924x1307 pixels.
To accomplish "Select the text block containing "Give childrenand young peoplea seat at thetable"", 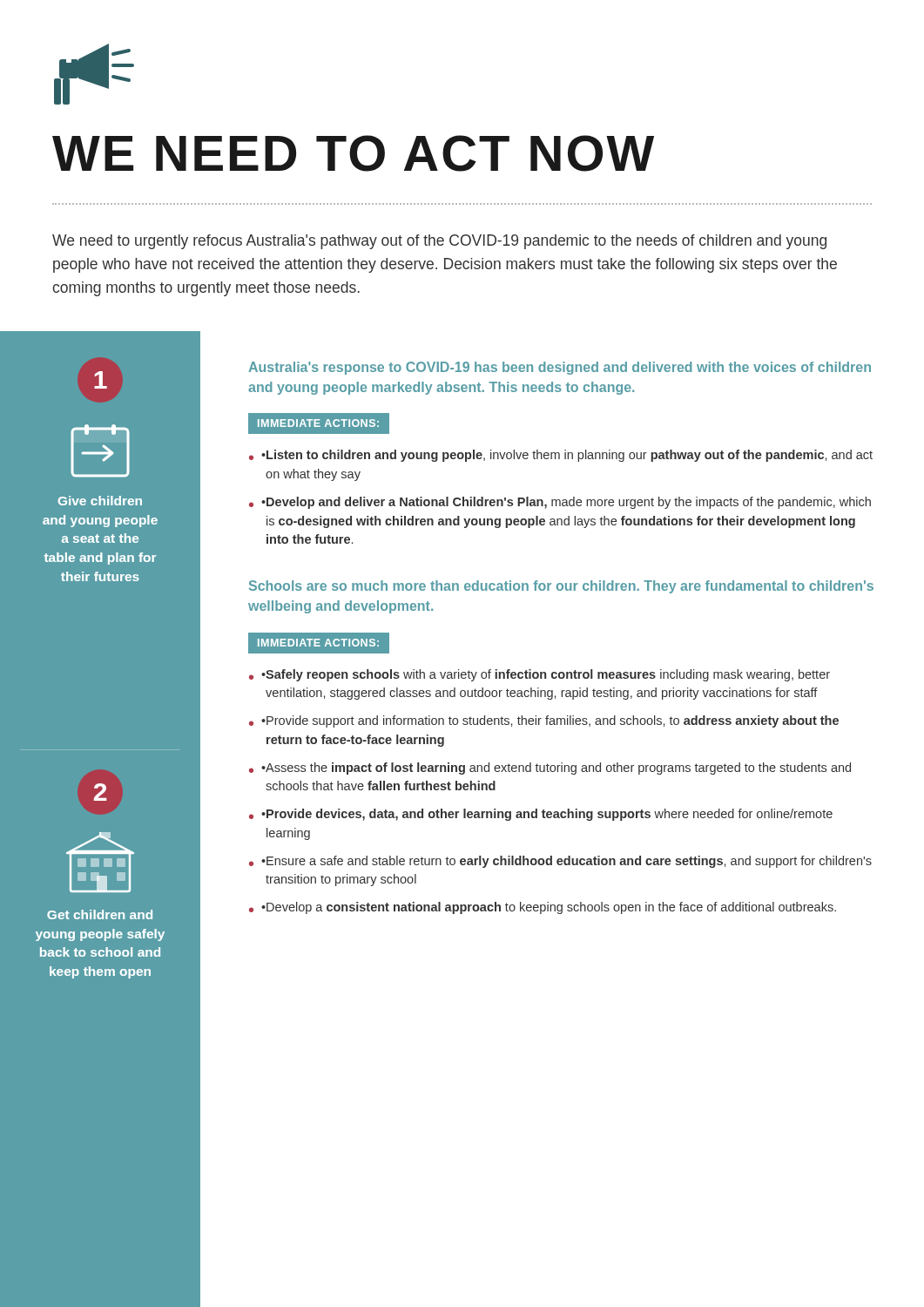I will (100, 538).
